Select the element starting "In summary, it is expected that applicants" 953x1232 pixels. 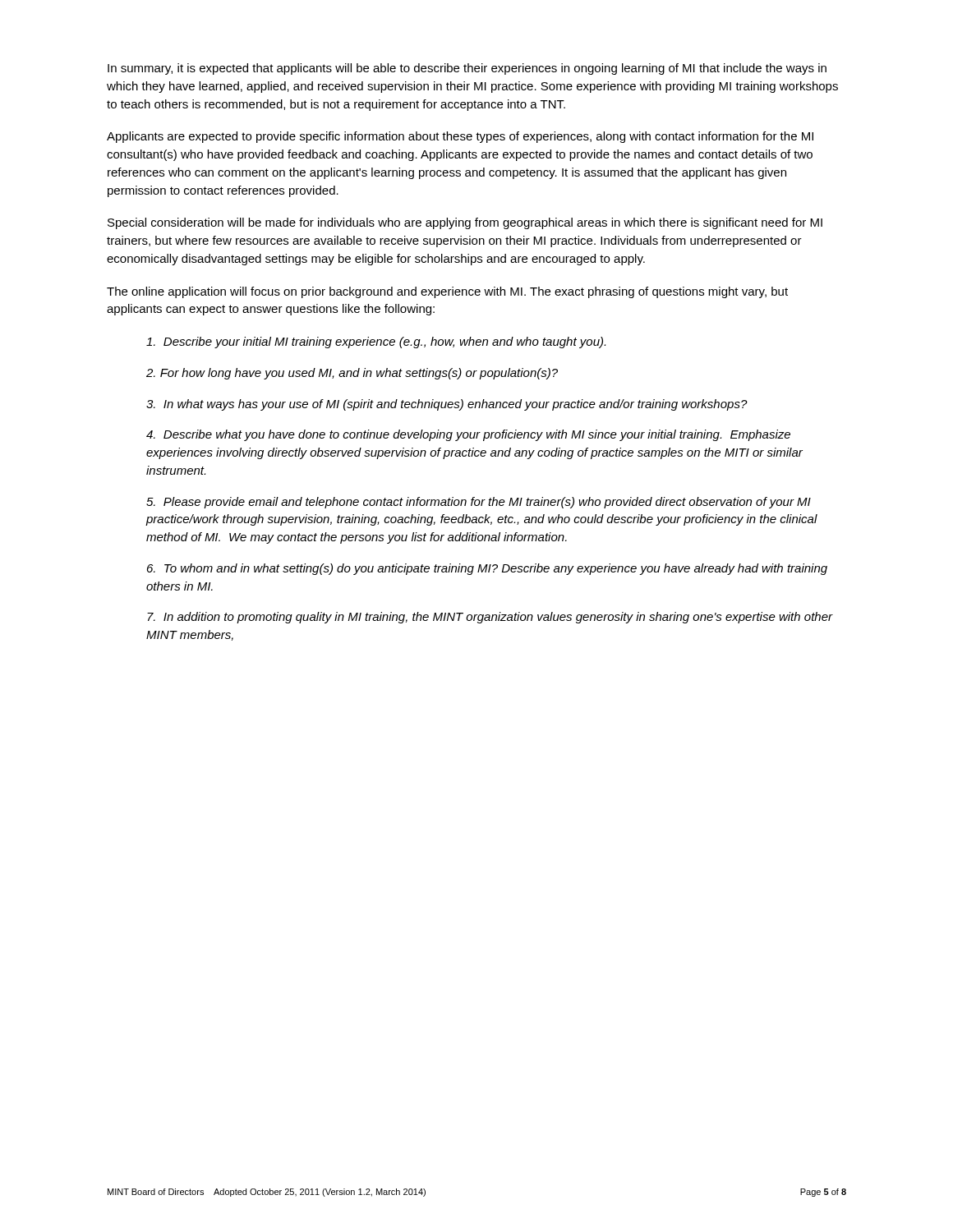click(473, 86)
